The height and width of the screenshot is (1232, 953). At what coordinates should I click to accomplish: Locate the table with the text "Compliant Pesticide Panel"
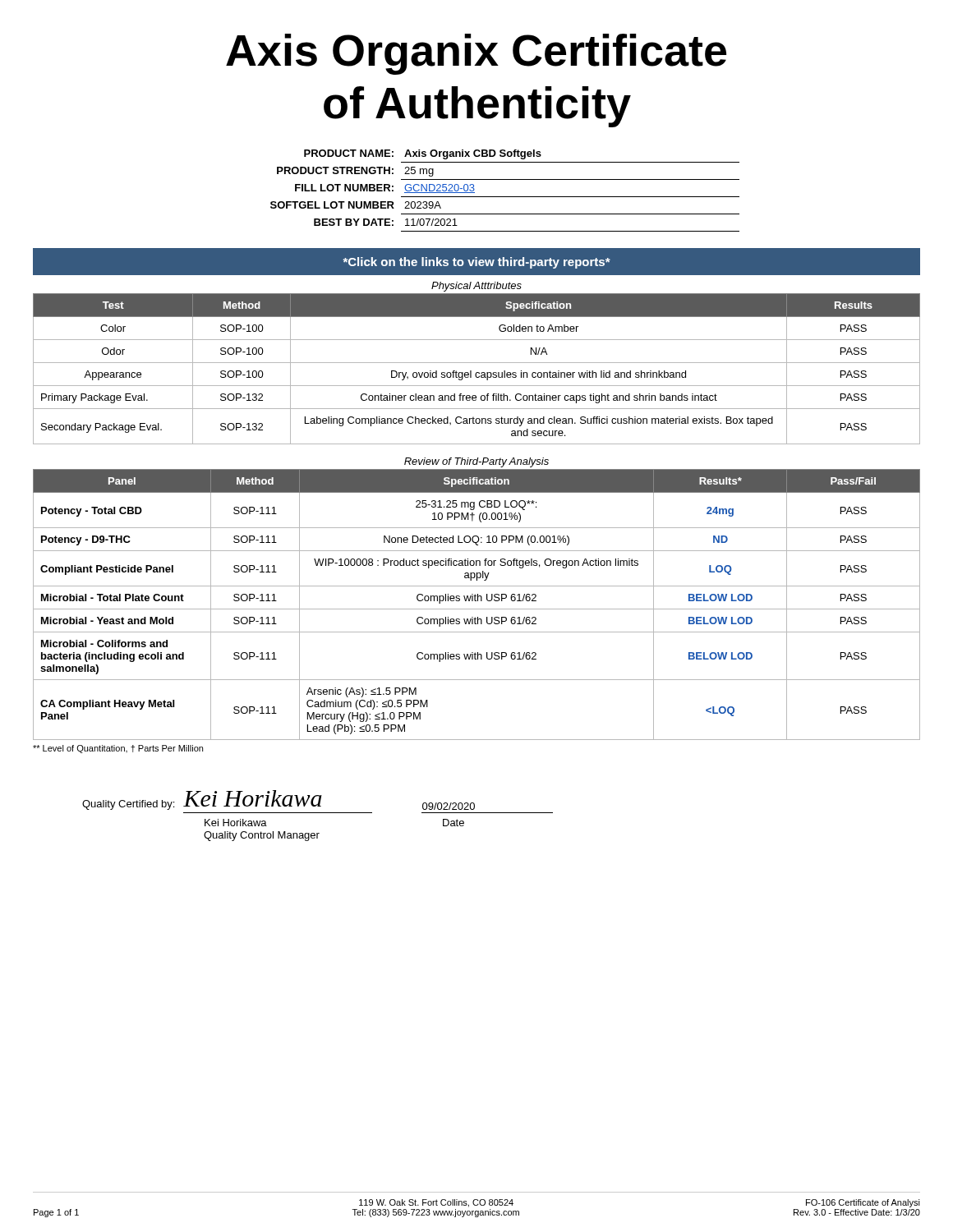click(476, 605)
